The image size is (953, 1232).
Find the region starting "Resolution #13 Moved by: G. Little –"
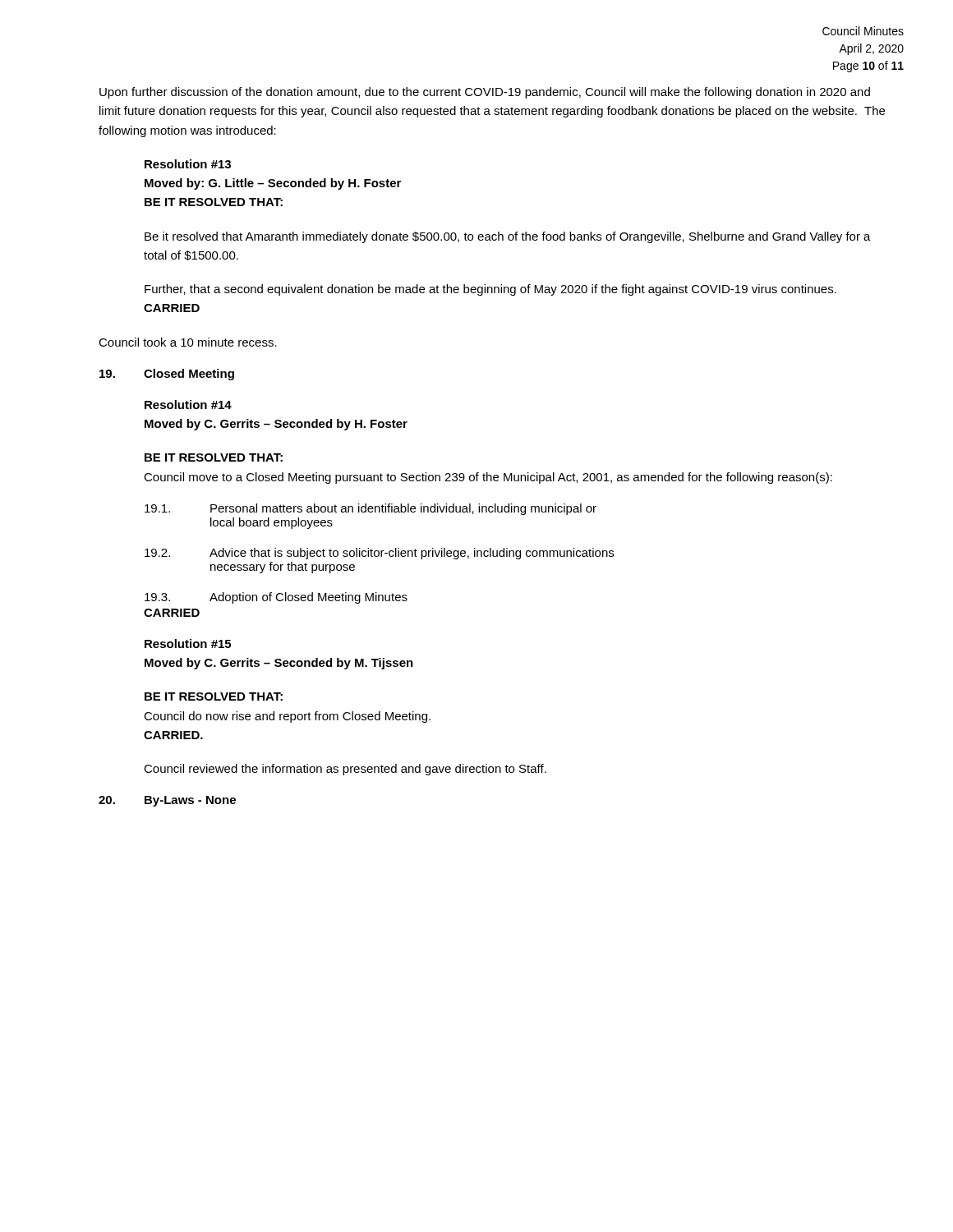click(x=188, y=164)
